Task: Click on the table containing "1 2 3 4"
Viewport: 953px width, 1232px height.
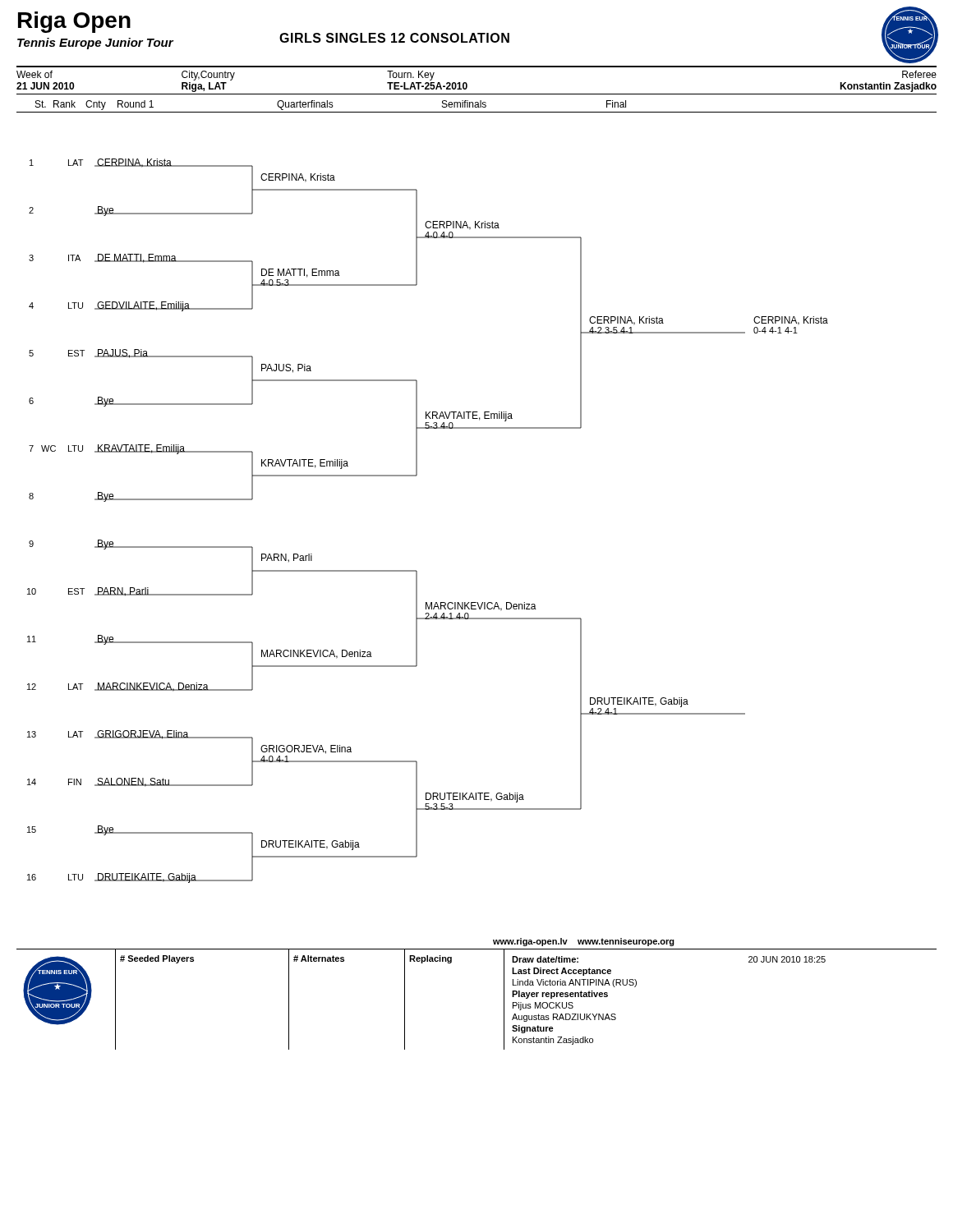Action: coord(476,522)
